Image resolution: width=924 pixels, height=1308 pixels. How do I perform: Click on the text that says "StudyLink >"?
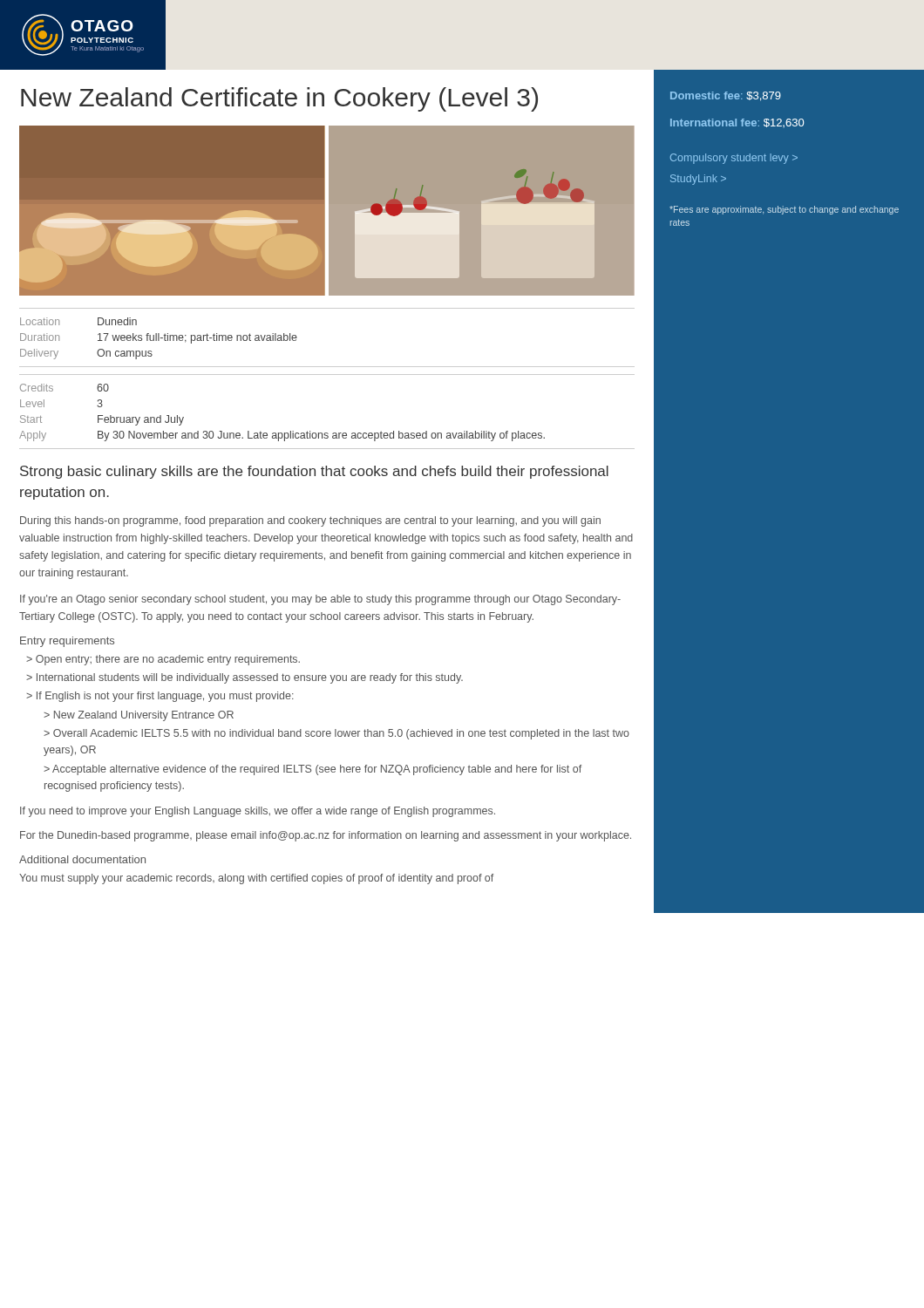coord(698,179)
